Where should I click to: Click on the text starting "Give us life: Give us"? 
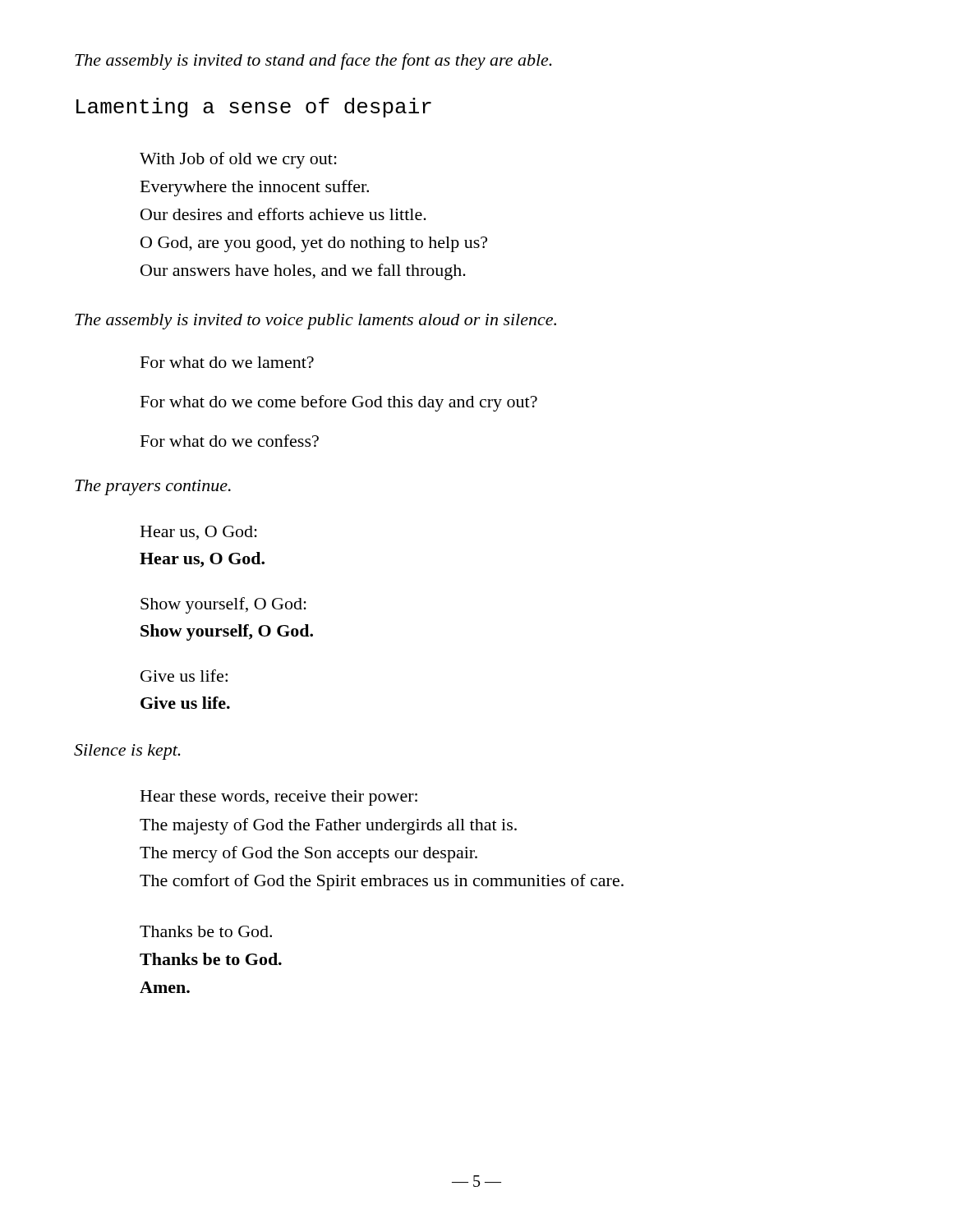point(184,676)
